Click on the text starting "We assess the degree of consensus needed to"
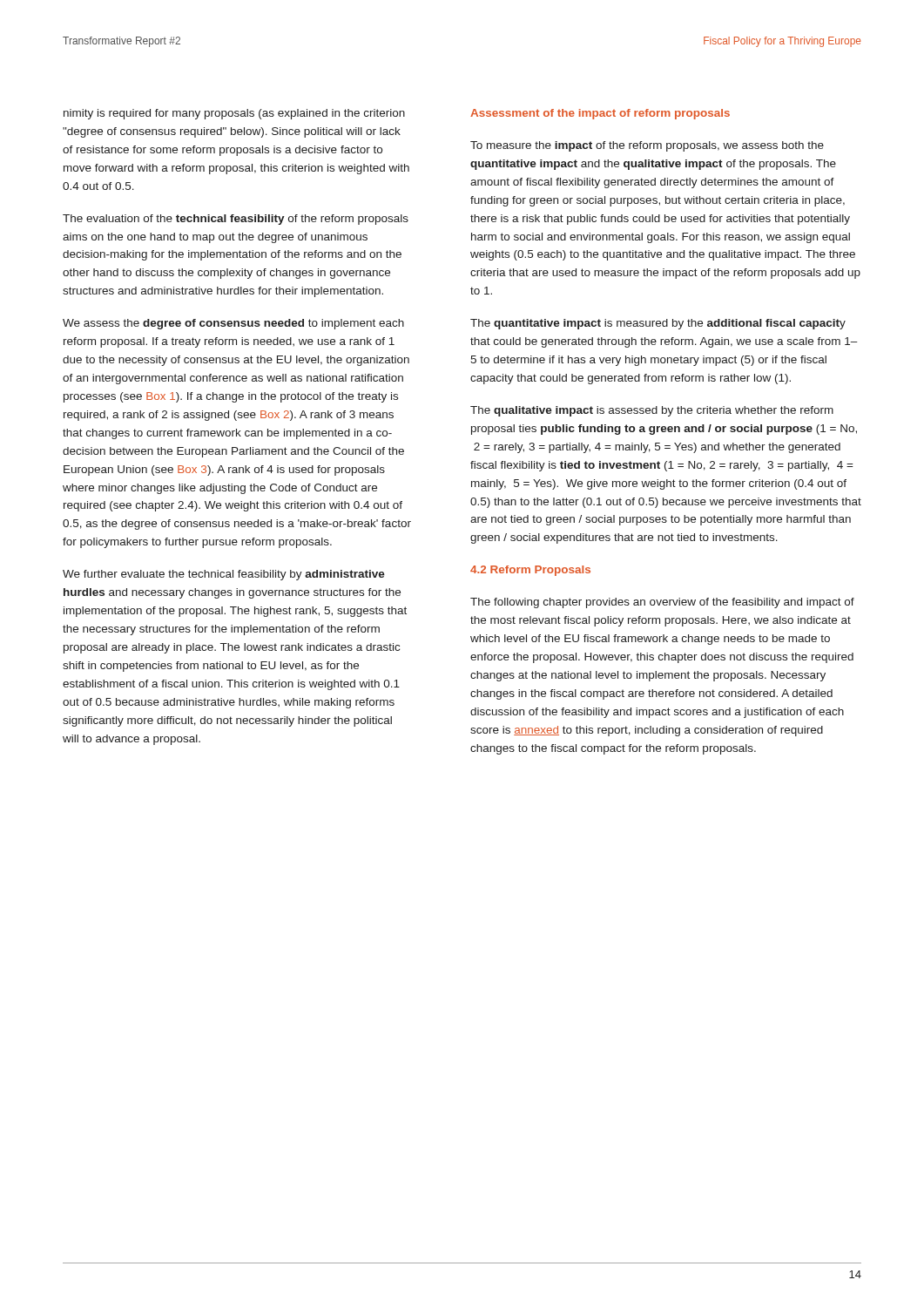This screenshot has height=1307, width=924. coord(237,433)
